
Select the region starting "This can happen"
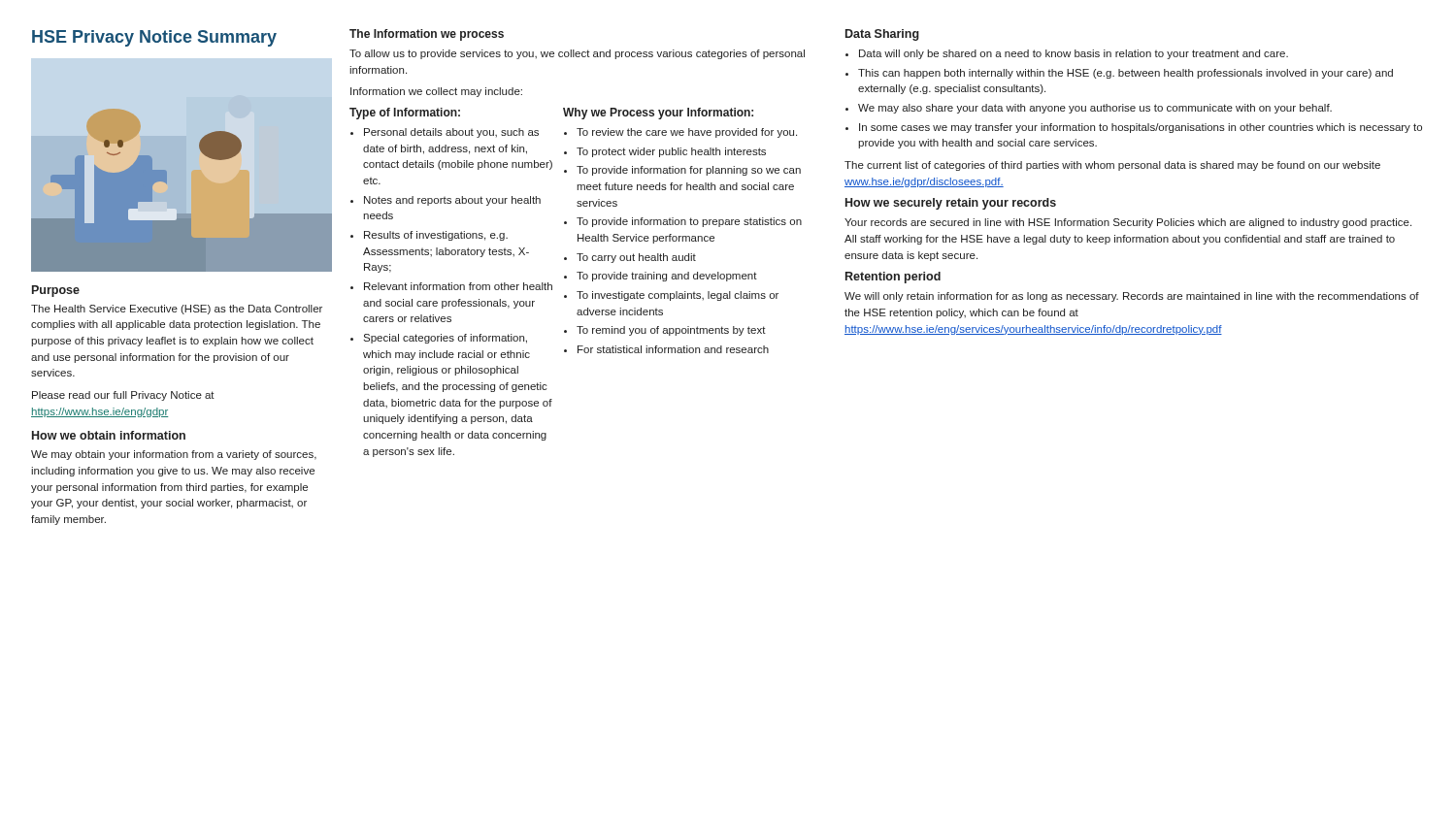[x=1126, y=81]
